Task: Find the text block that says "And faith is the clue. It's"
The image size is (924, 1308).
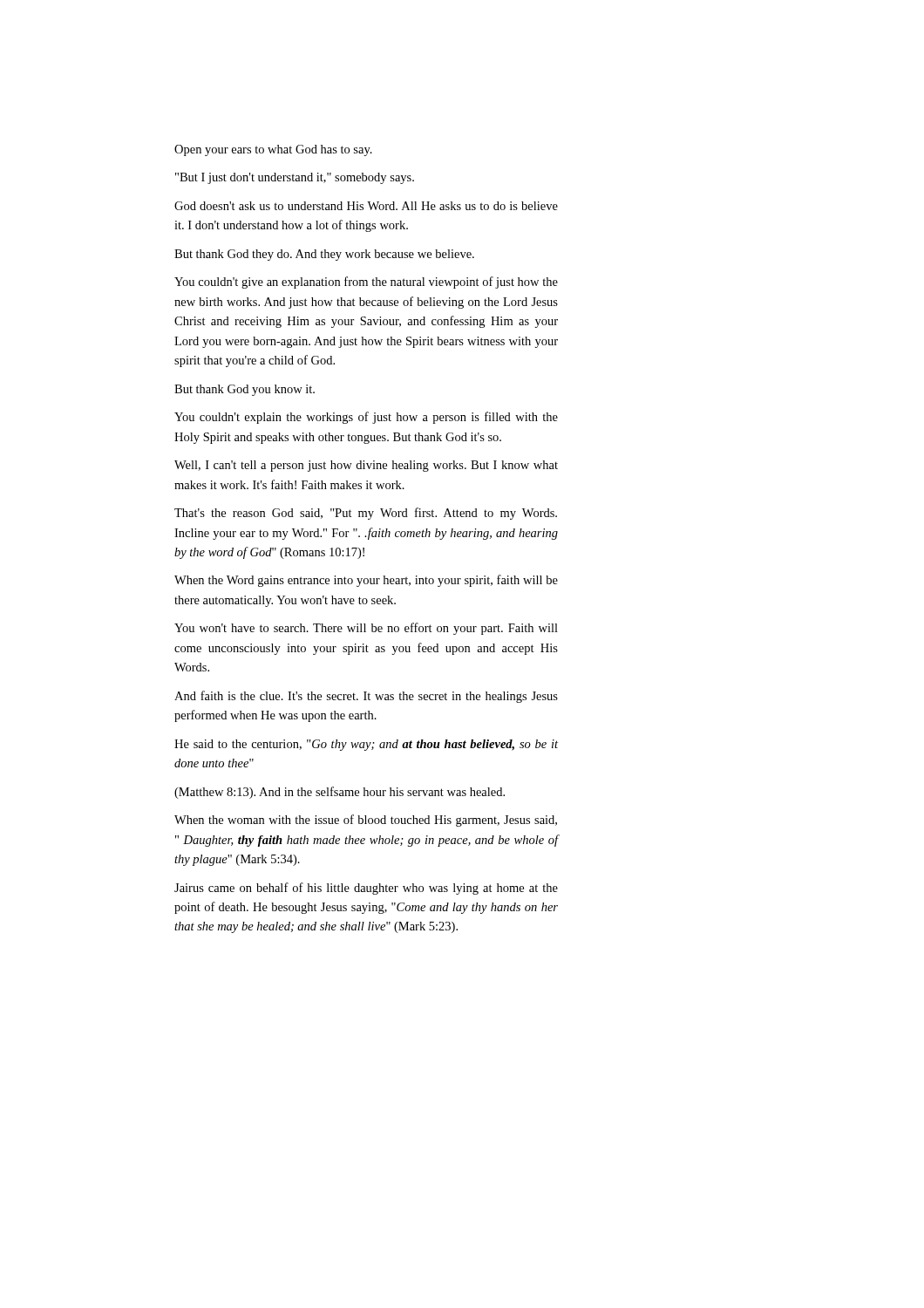Action: pos(366,705)
